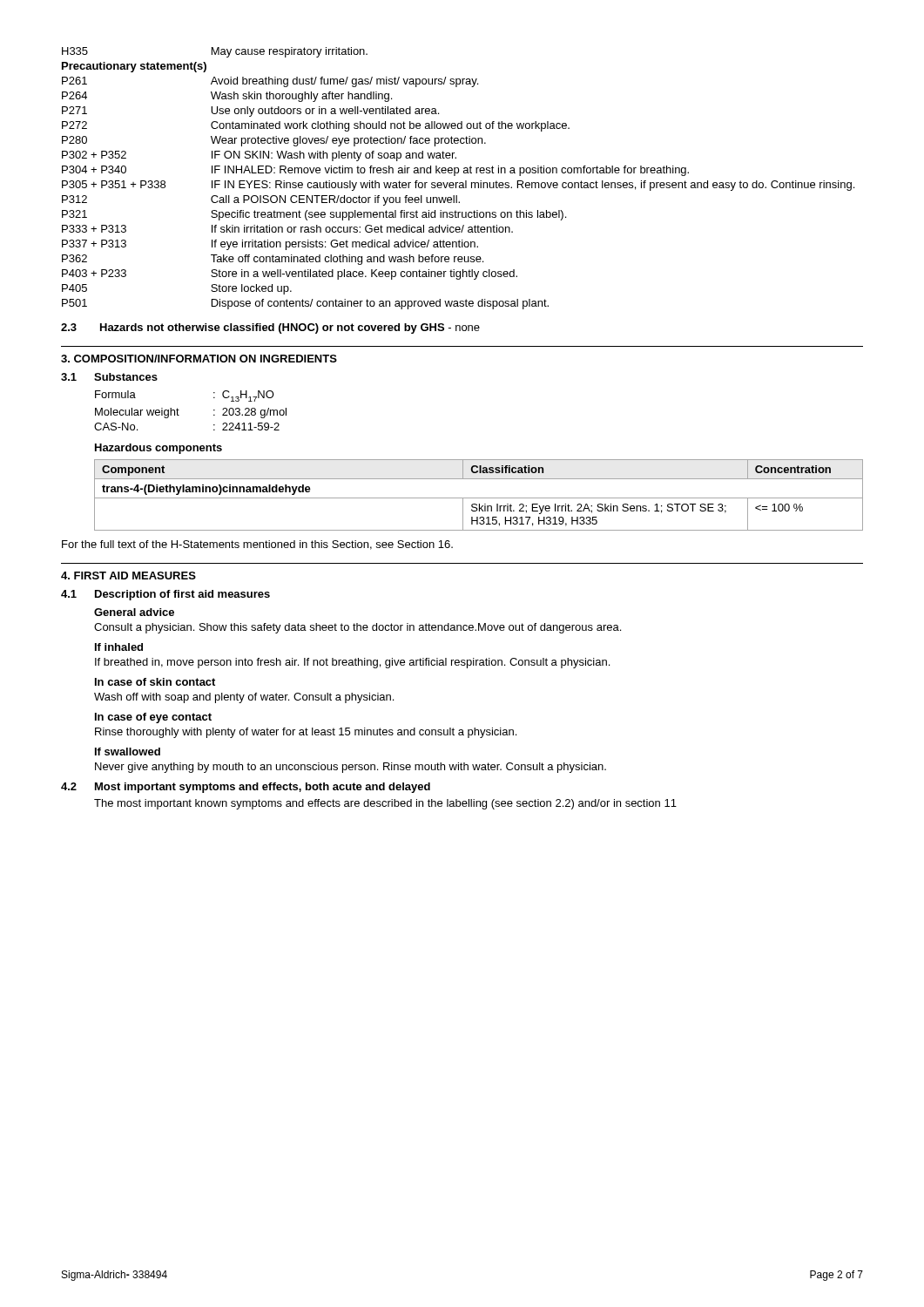Click on the block starting "In case of skin contact Wash"
This screenshot has width=924, height=1307.
(155, 682)
